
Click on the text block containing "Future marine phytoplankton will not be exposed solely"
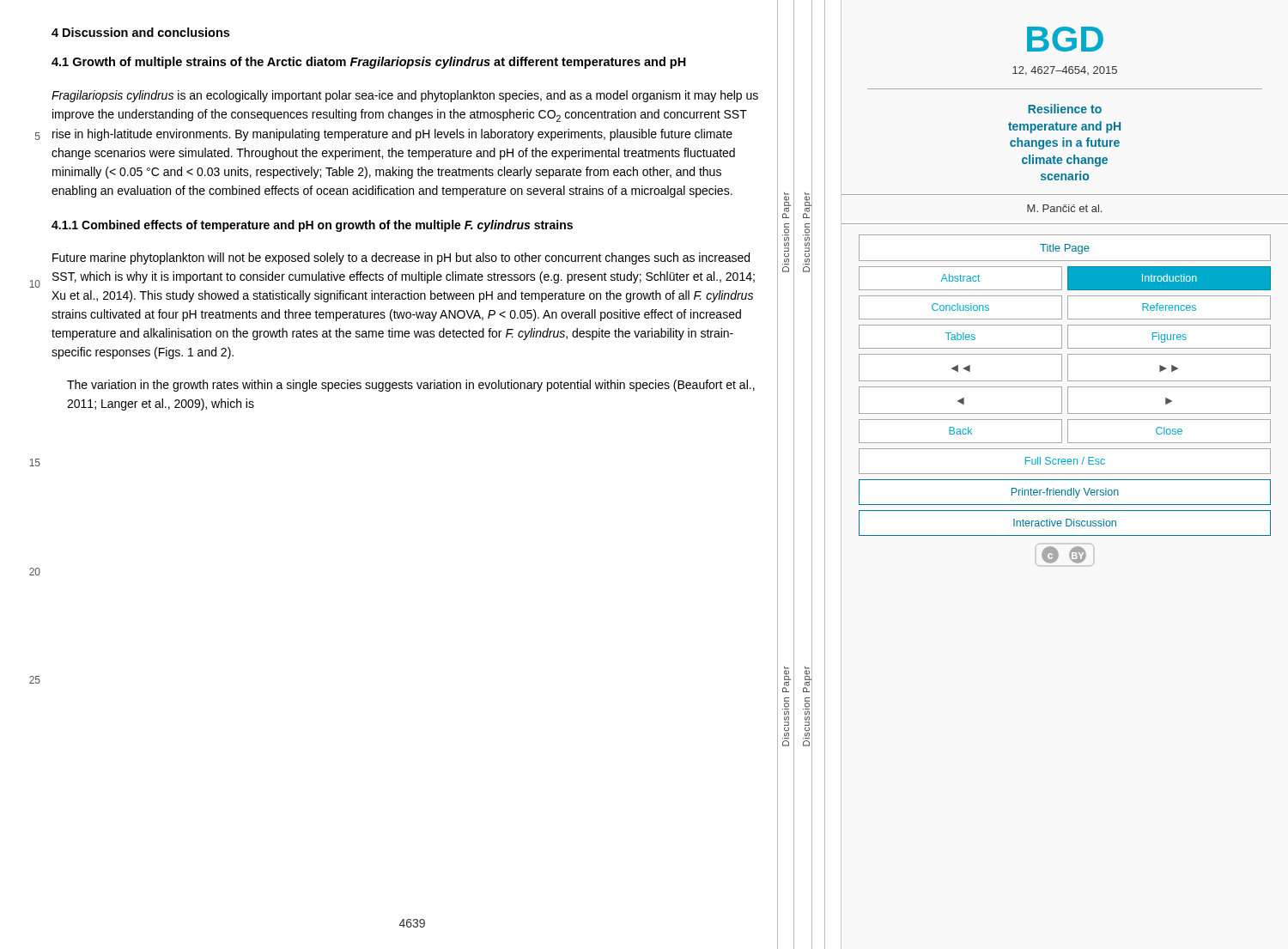(x=404, y=305)
